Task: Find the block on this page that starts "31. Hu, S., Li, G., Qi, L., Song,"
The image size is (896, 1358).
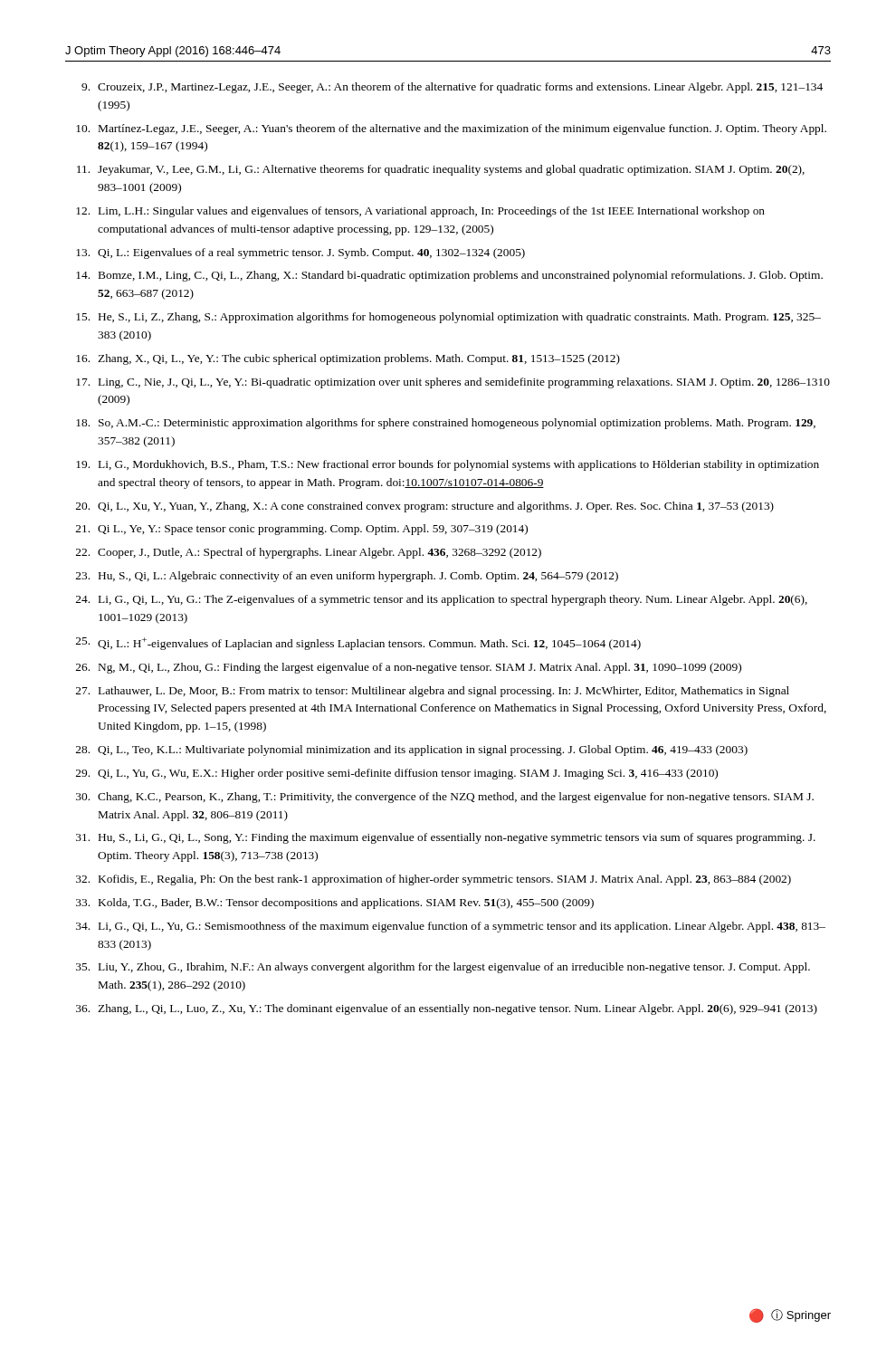Action: [x=448, y=847]
